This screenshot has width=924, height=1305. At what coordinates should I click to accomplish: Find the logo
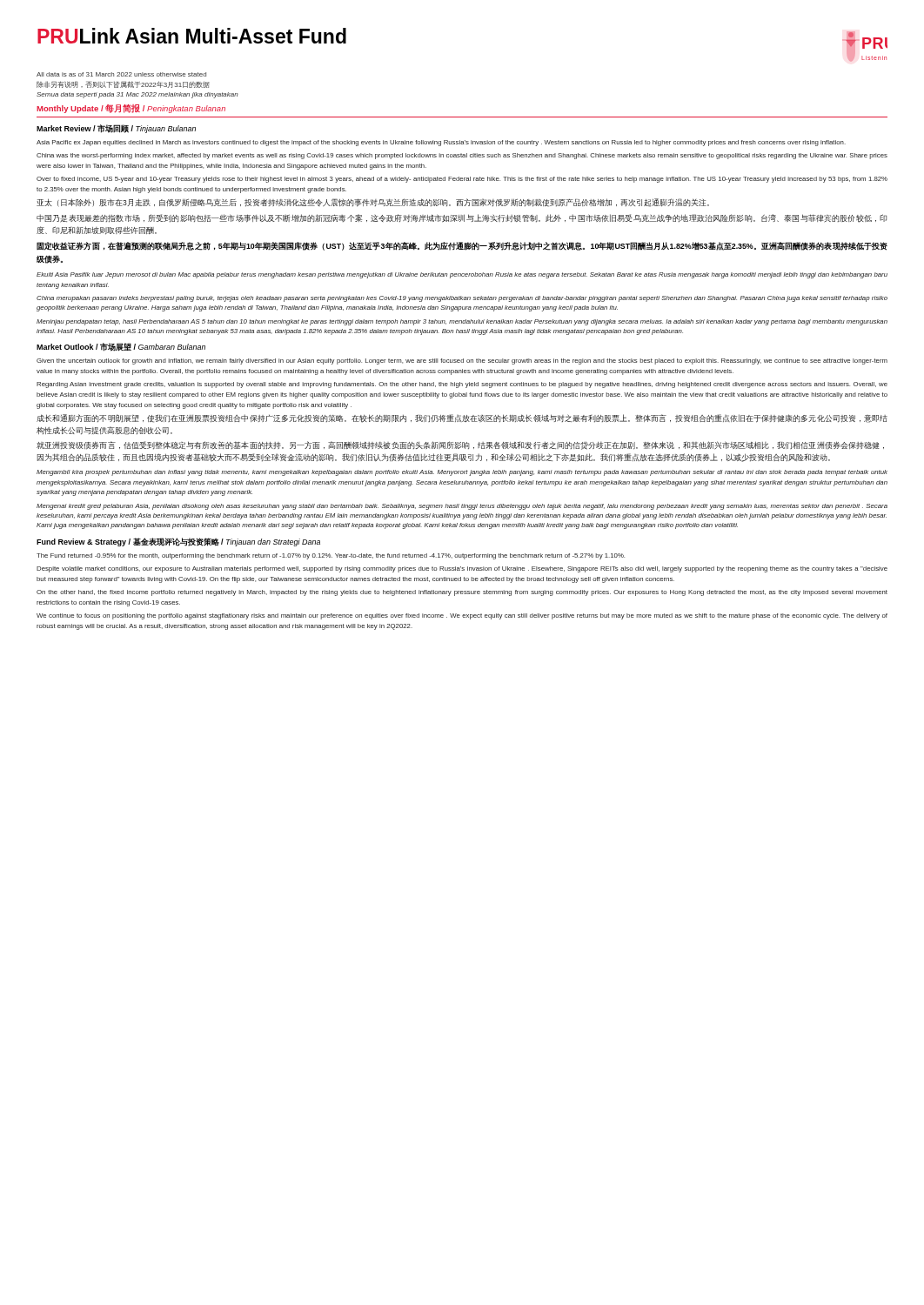coord(800,47)
